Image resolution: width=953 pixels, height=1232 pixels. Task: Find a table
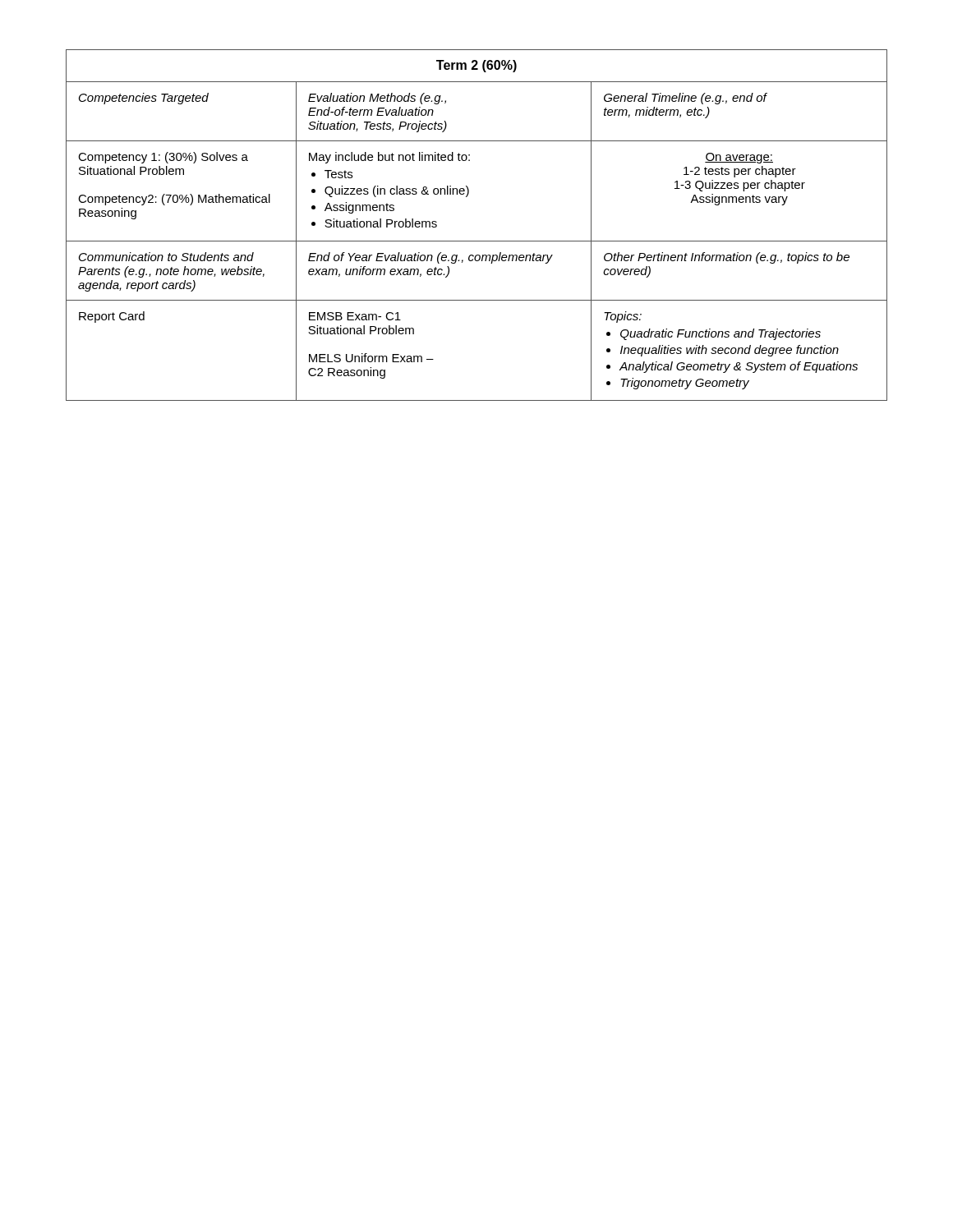point(476,225)
